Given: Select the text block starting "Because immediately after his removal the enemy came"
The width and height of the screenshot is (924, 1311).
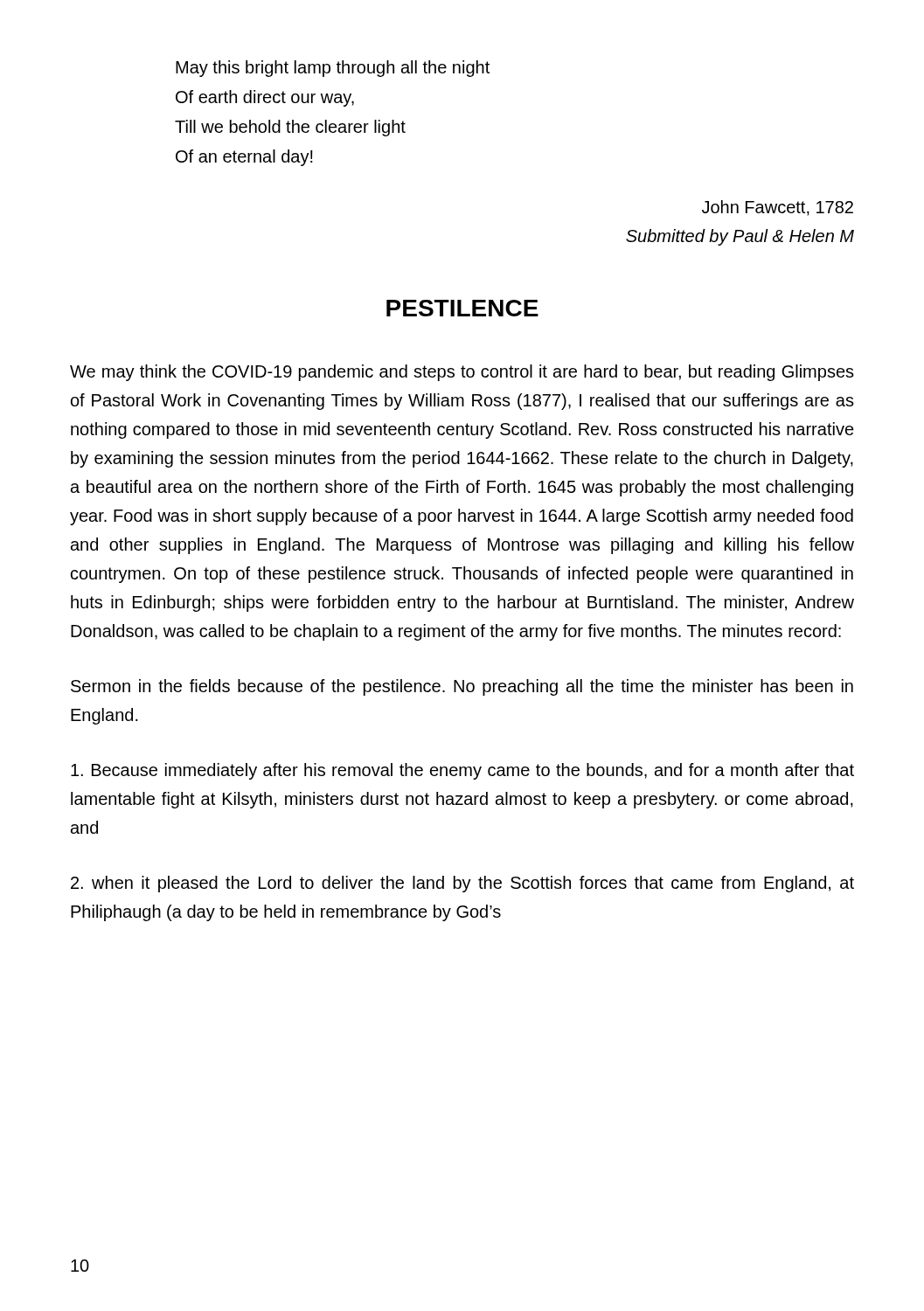Looking at the screenshot, I should (x=462, y=799).
